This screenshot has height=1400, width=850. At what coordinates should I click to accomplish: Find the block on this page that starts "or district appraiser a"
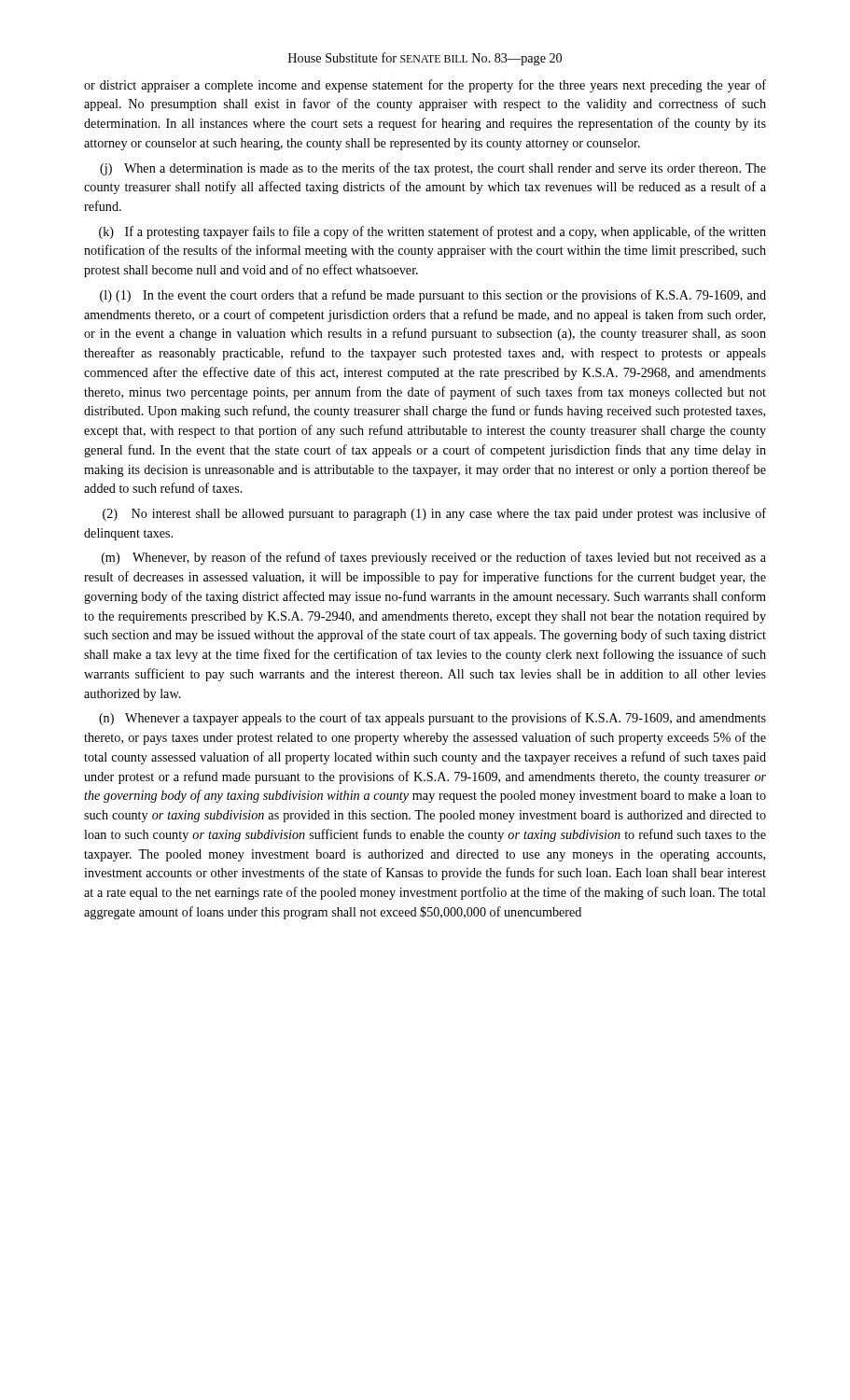pyautogui.click(x=425, y=114)
